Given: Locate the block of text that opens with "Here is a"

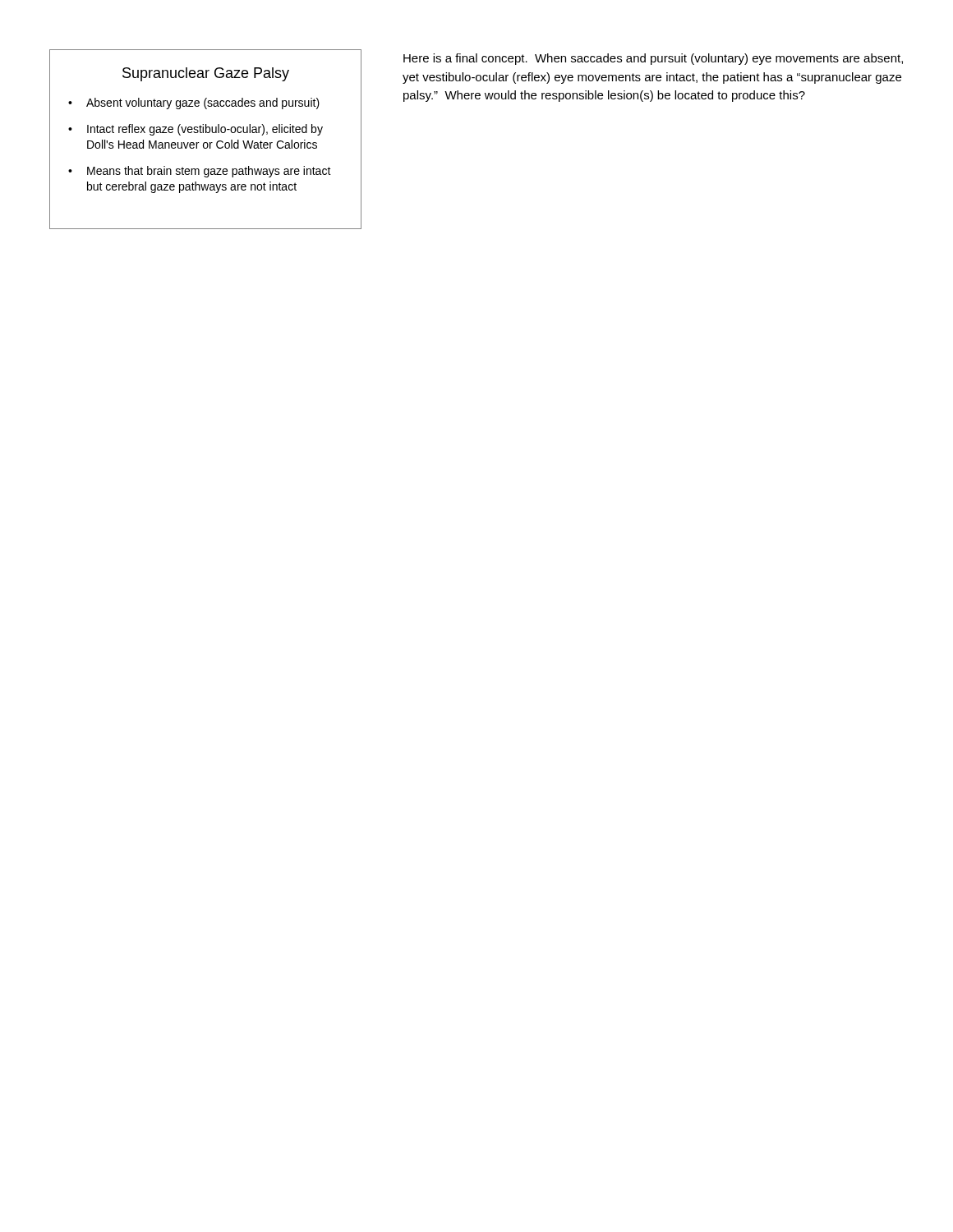Looking at the screenshot, I should point(653,76).
